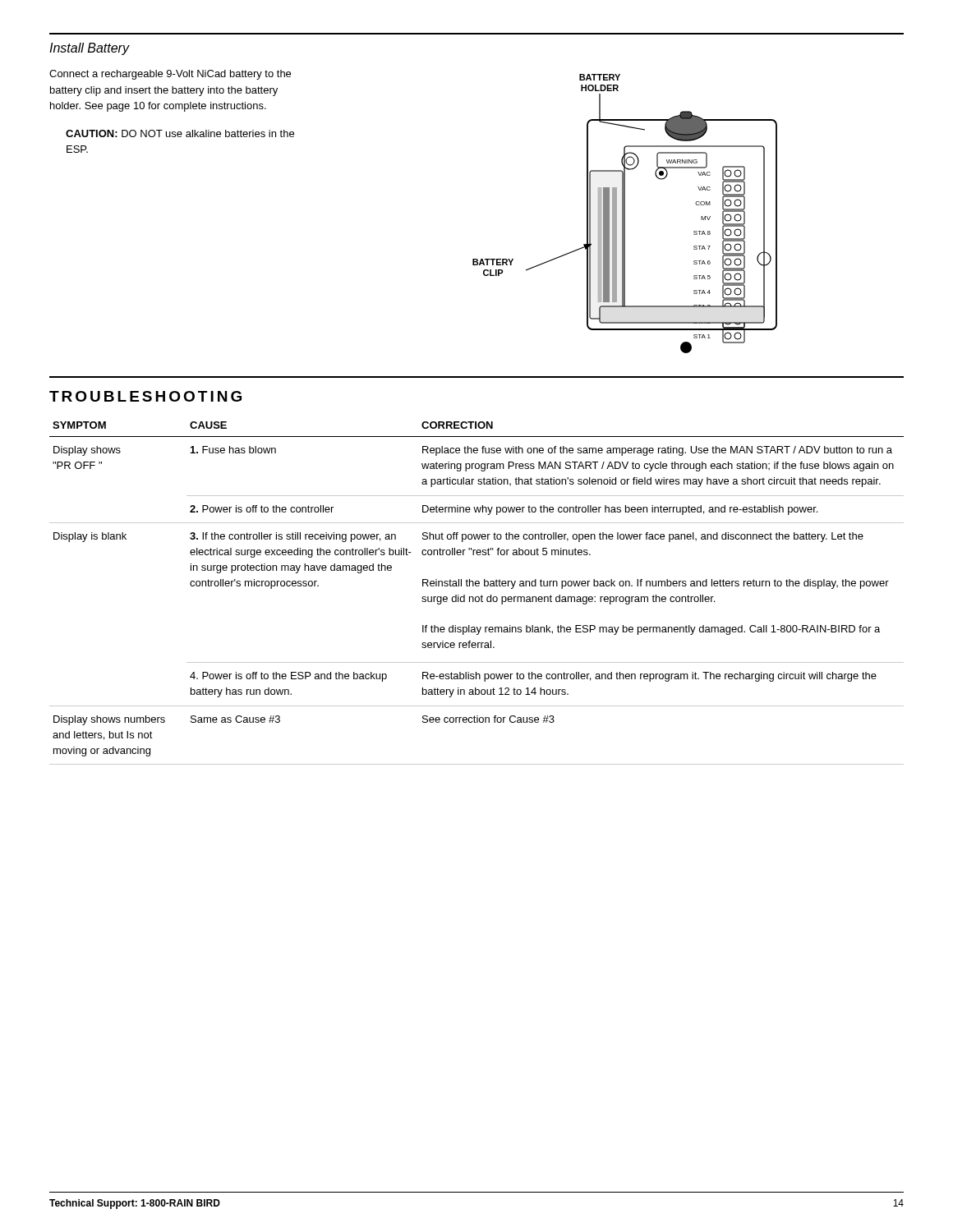Viewport: 953px width, 1232px height.
Task: Find the text block that says "Connect a rechargeable 9-Volt NiCad"
Action: (170, 90)
